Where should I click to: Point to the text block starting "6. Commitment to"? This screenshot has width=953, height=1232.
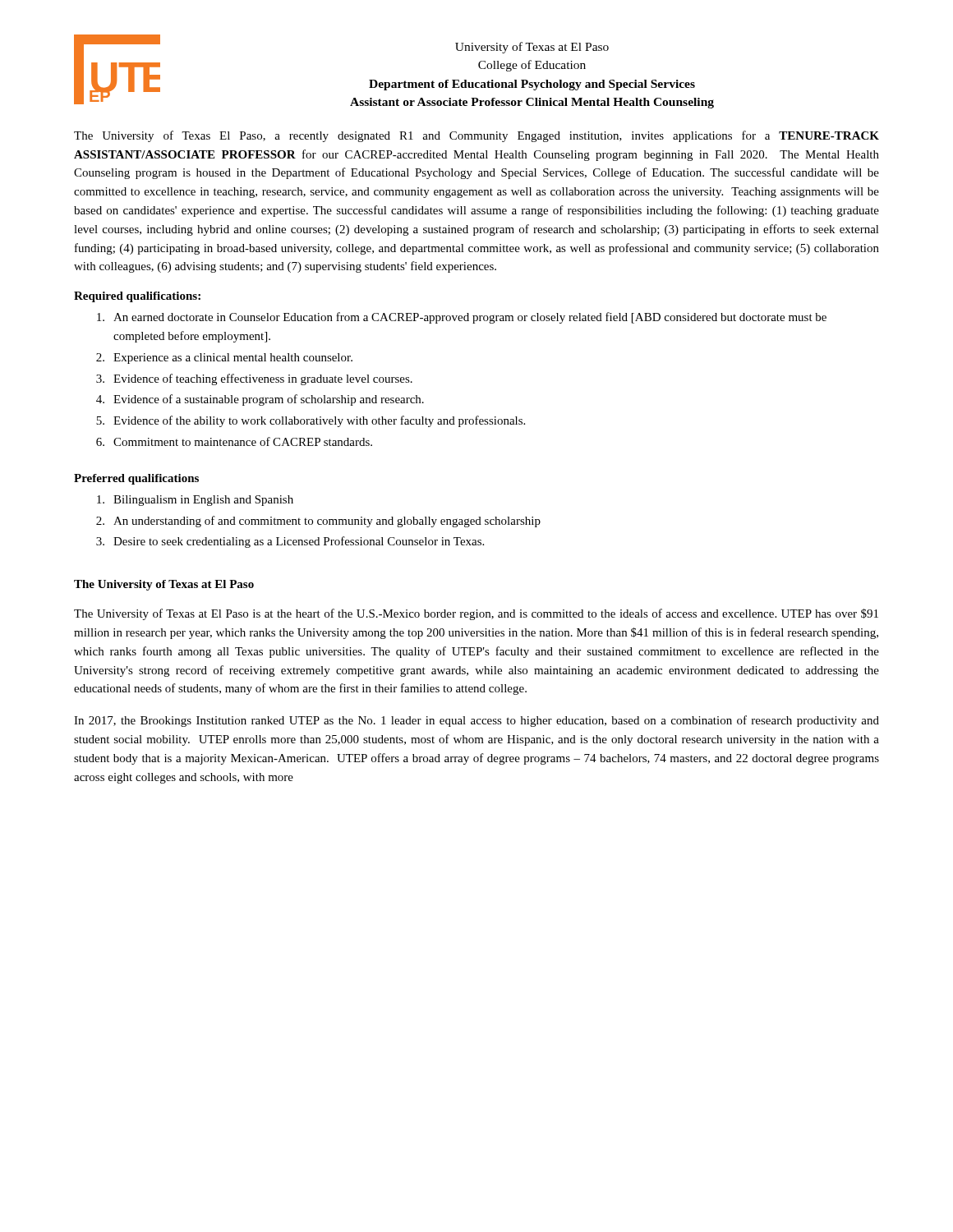coord(234,441)
